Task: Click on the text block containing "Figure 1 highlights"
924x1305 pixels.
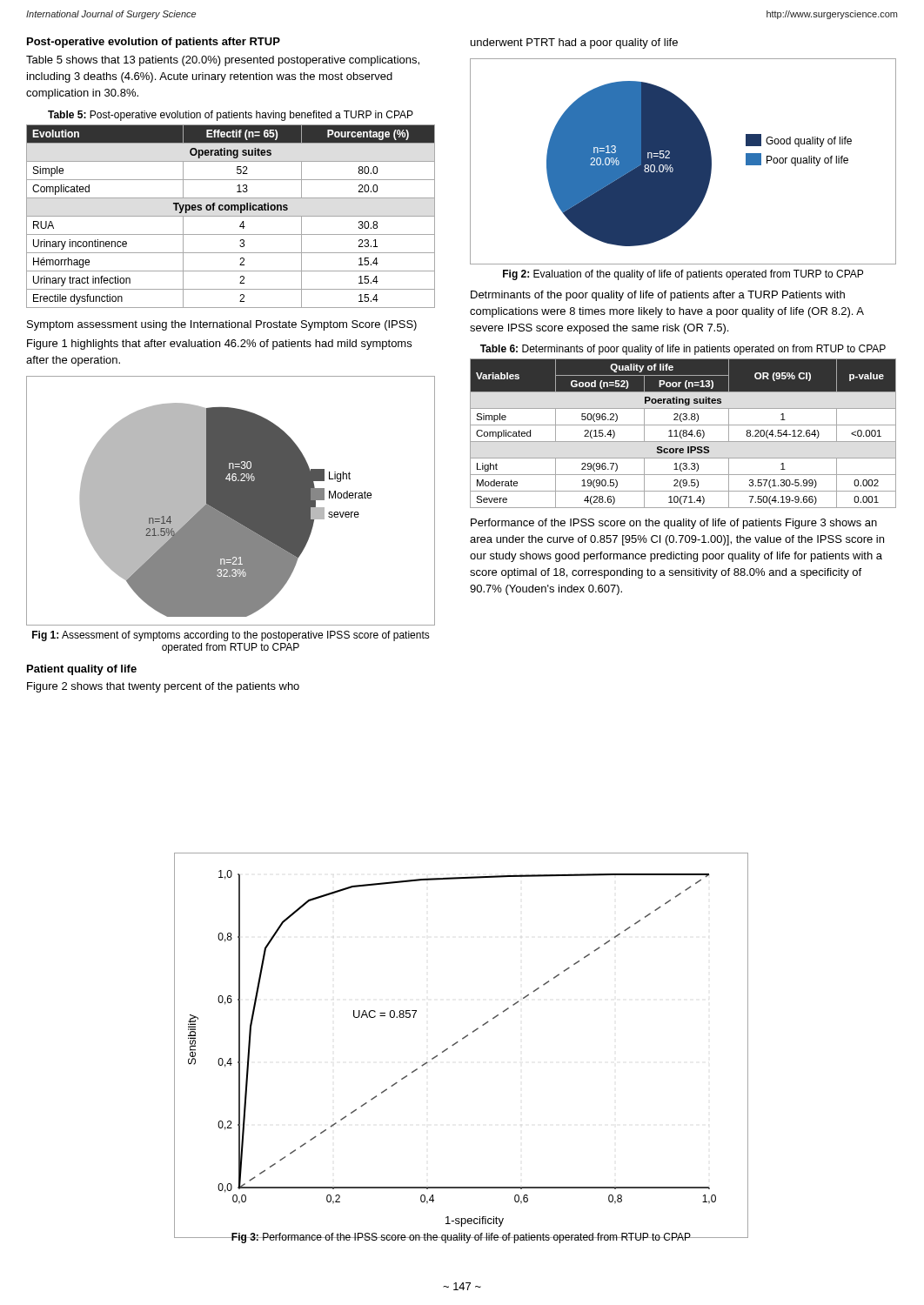Action: click(219, 352)
